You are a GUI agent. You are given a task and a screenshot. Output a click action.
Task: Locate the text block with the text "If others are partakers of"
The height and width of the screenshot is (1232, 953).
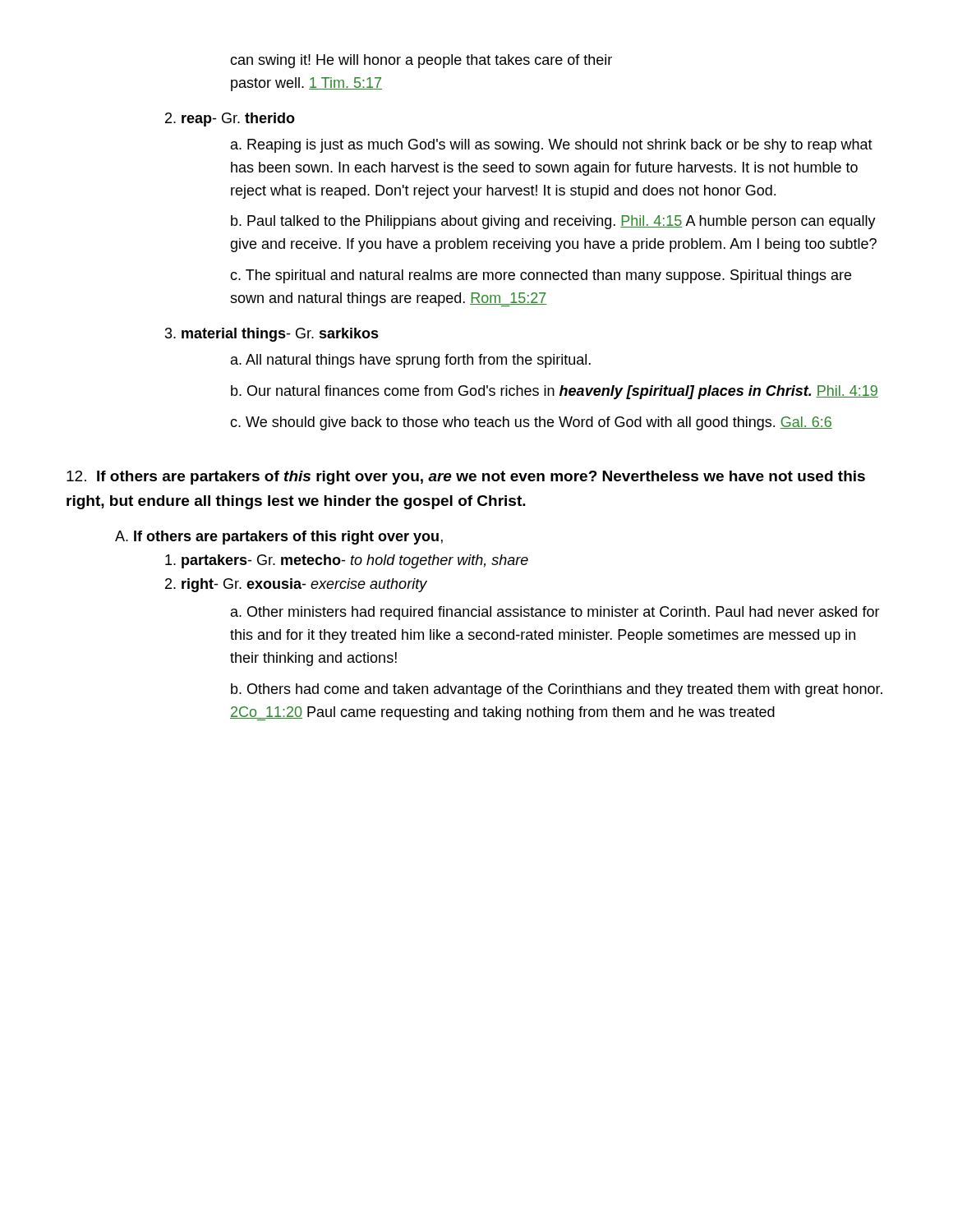(466, 488)
